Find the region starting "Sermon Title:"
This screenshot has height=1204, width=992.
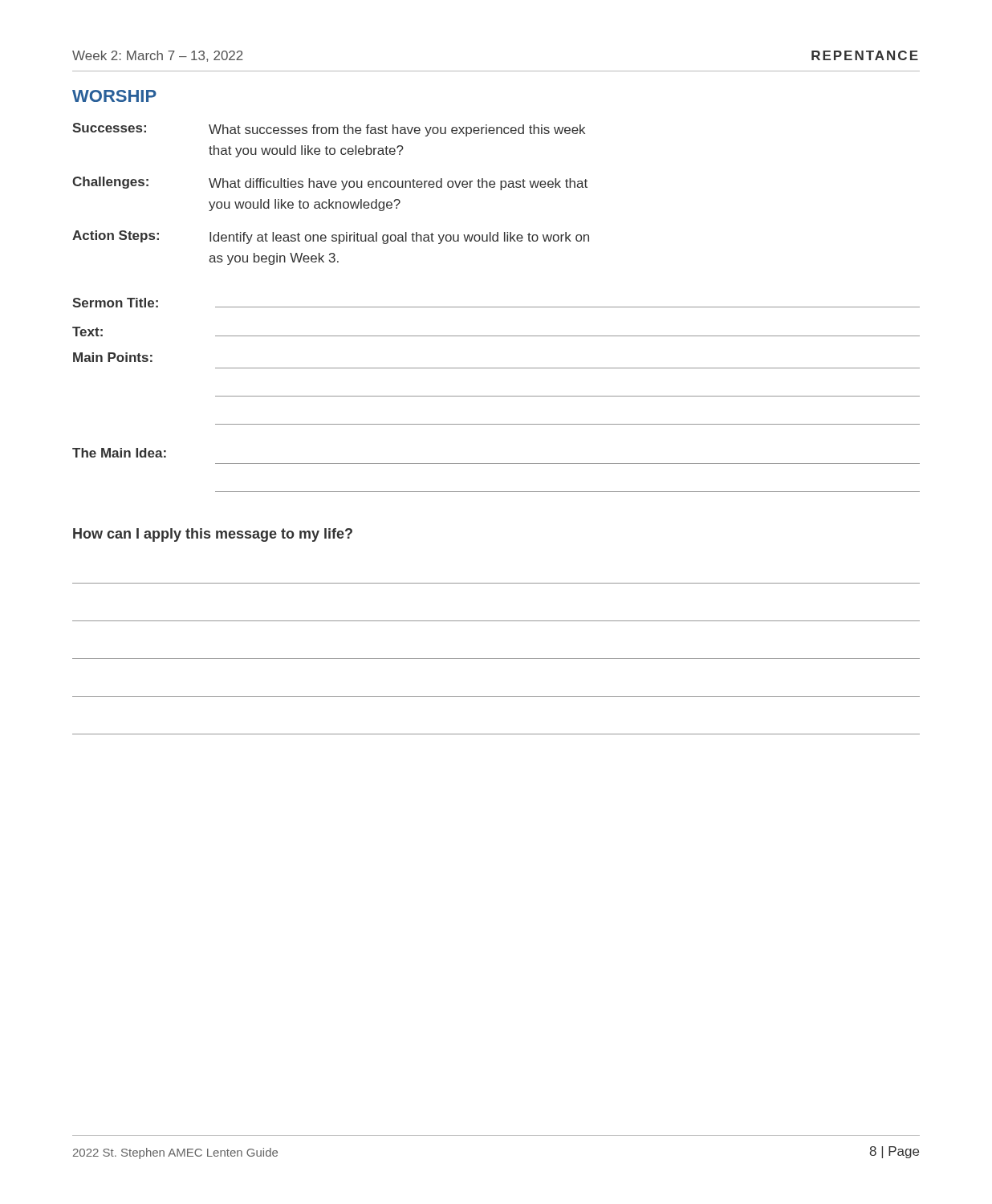click(496, 301)
